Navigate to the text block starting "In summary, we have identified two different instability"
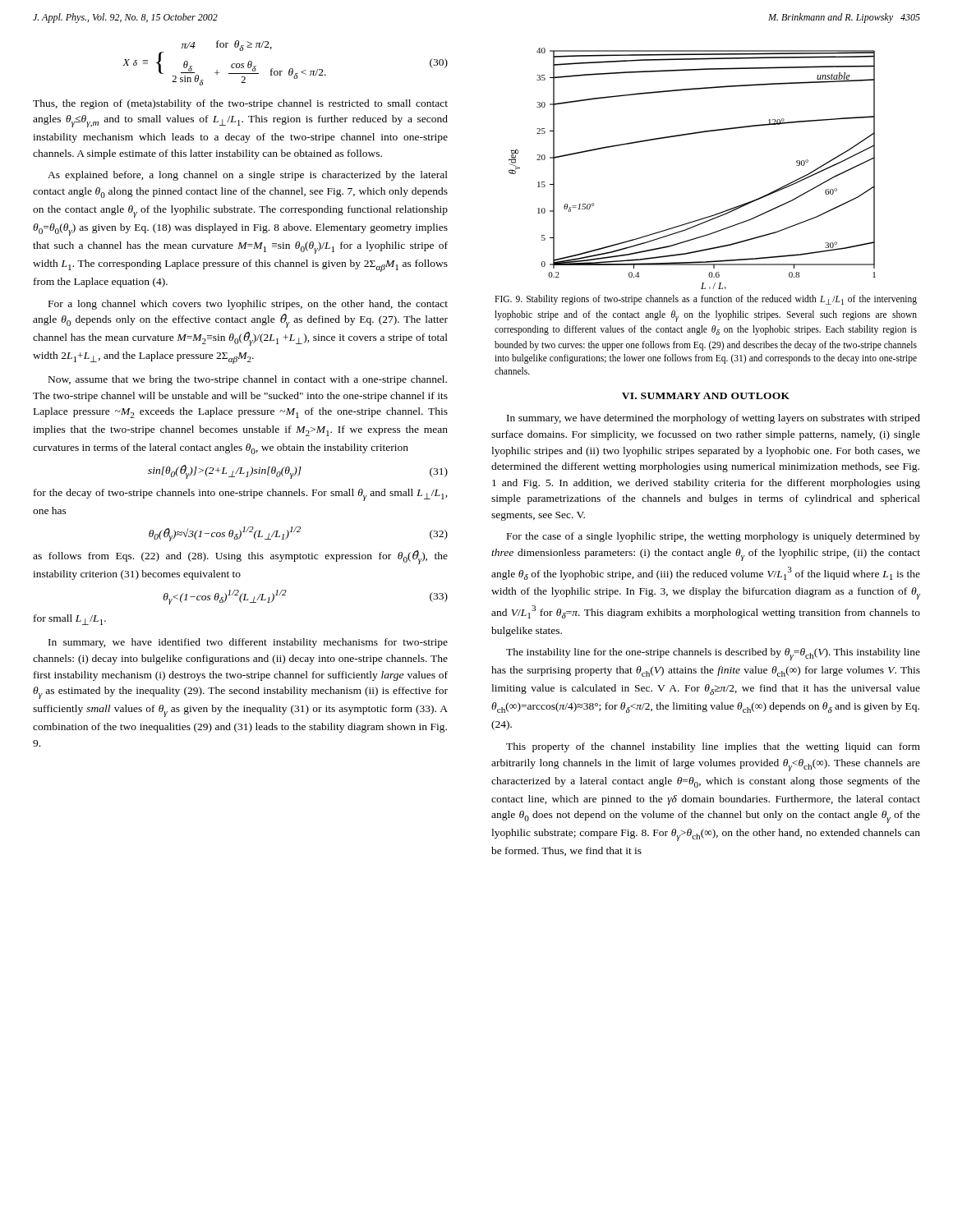The image size is (953, 1232). pos(240,693)
